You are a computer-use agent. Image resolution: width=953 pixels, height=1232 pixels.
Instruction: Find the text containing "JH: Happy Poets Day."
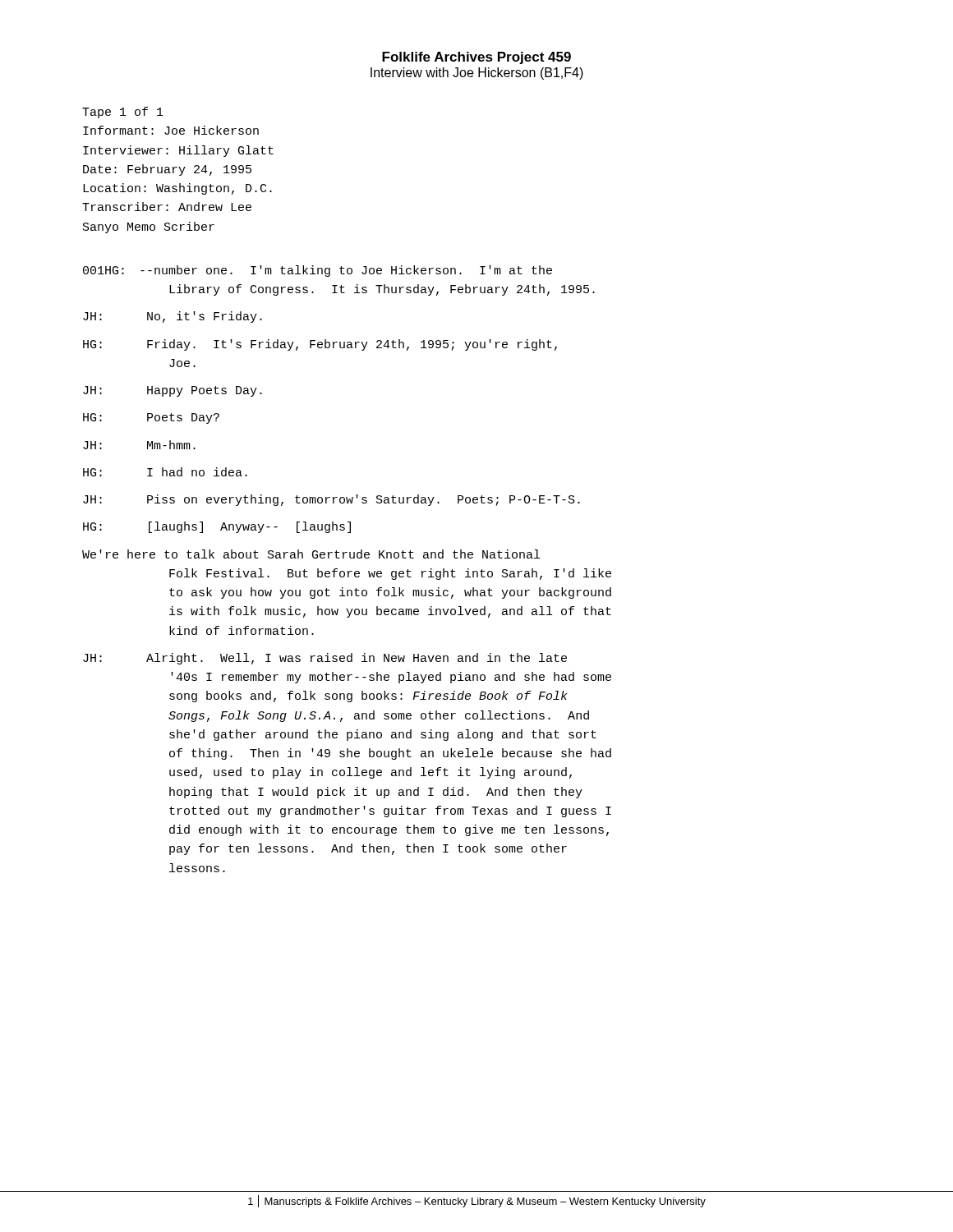[x=173, y=391]
